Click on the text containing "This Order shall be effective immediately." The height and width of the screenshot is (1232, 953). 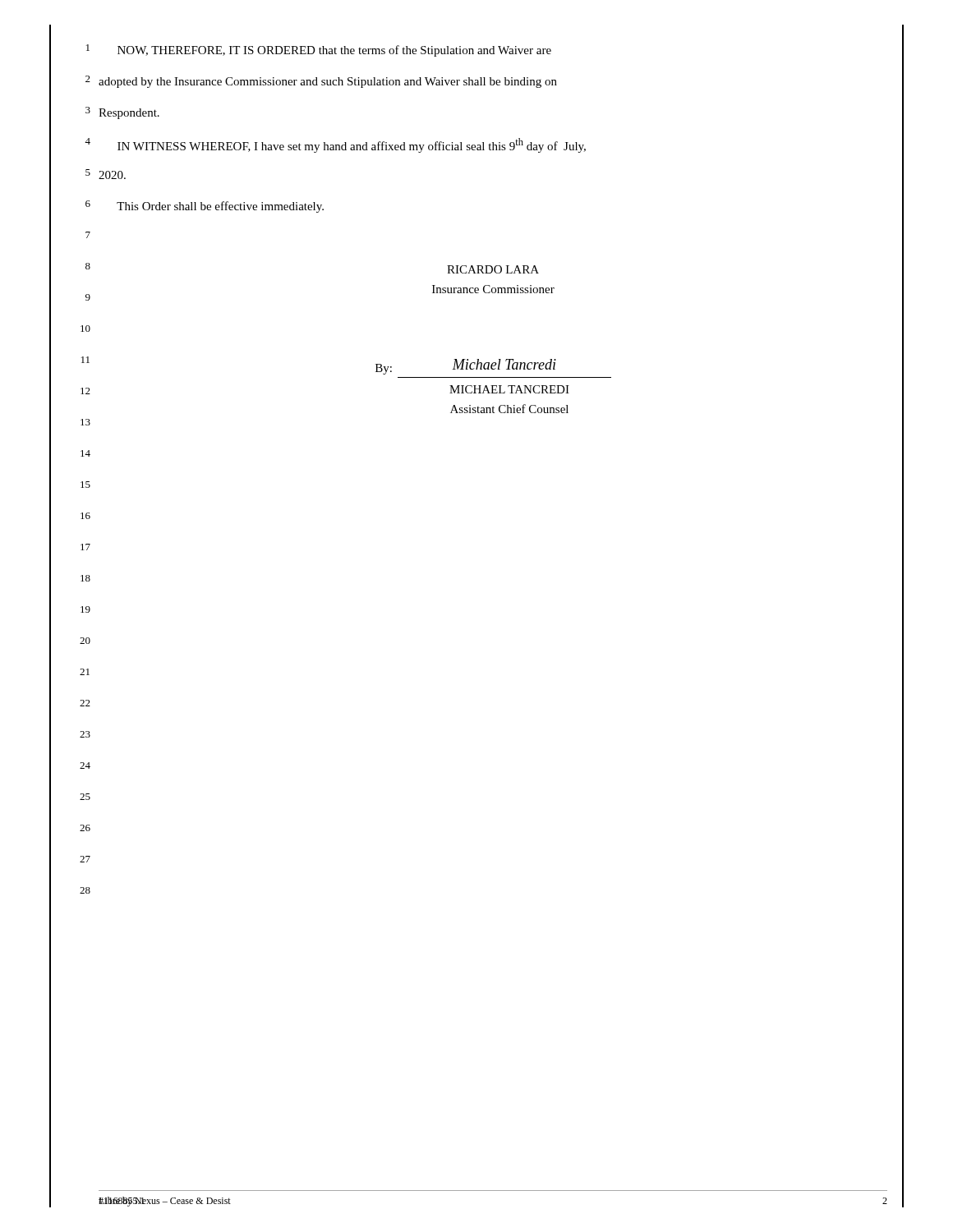212,206
